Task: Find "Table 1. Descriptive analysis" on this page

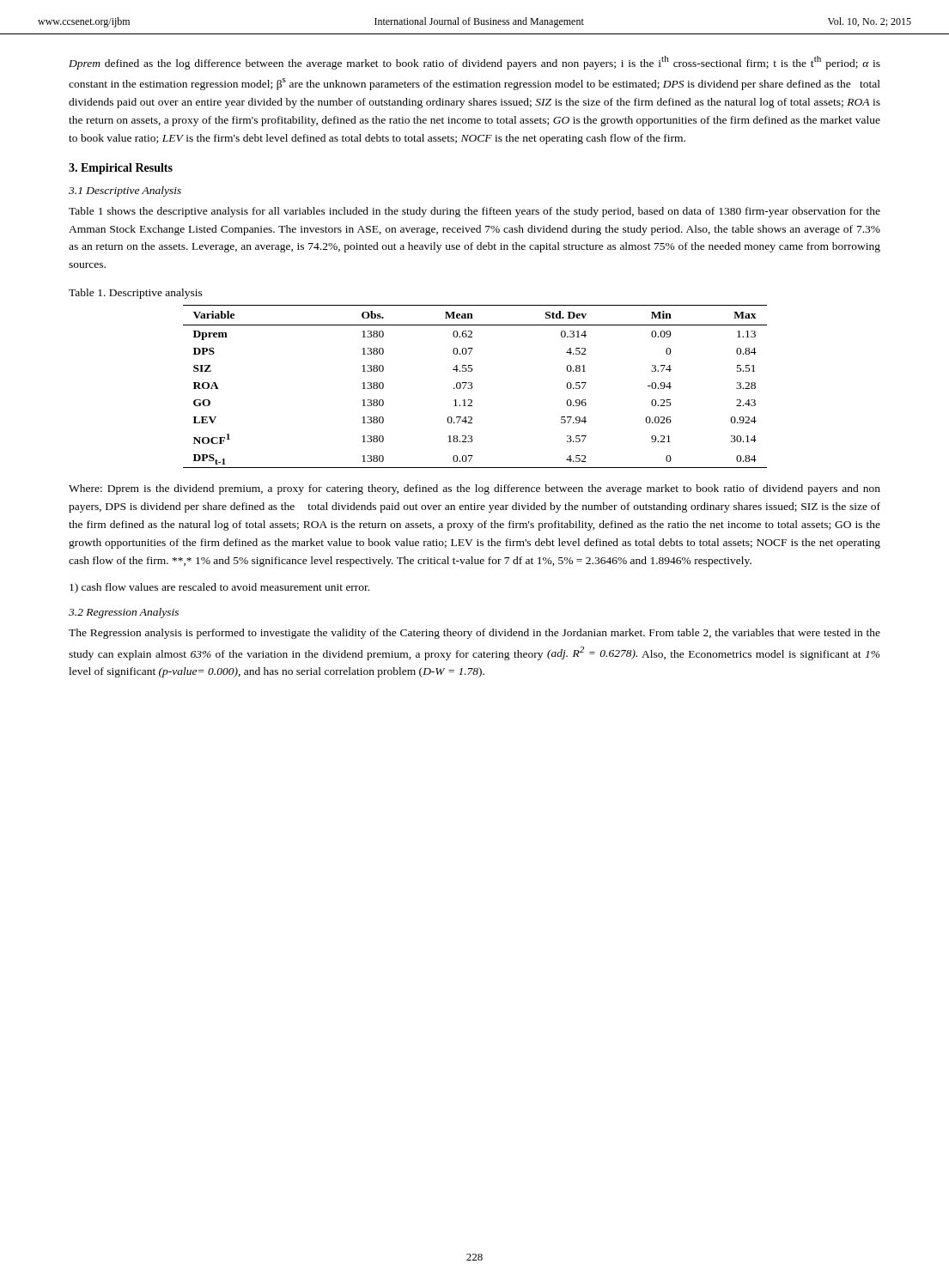Action: [x=136, y=293]
